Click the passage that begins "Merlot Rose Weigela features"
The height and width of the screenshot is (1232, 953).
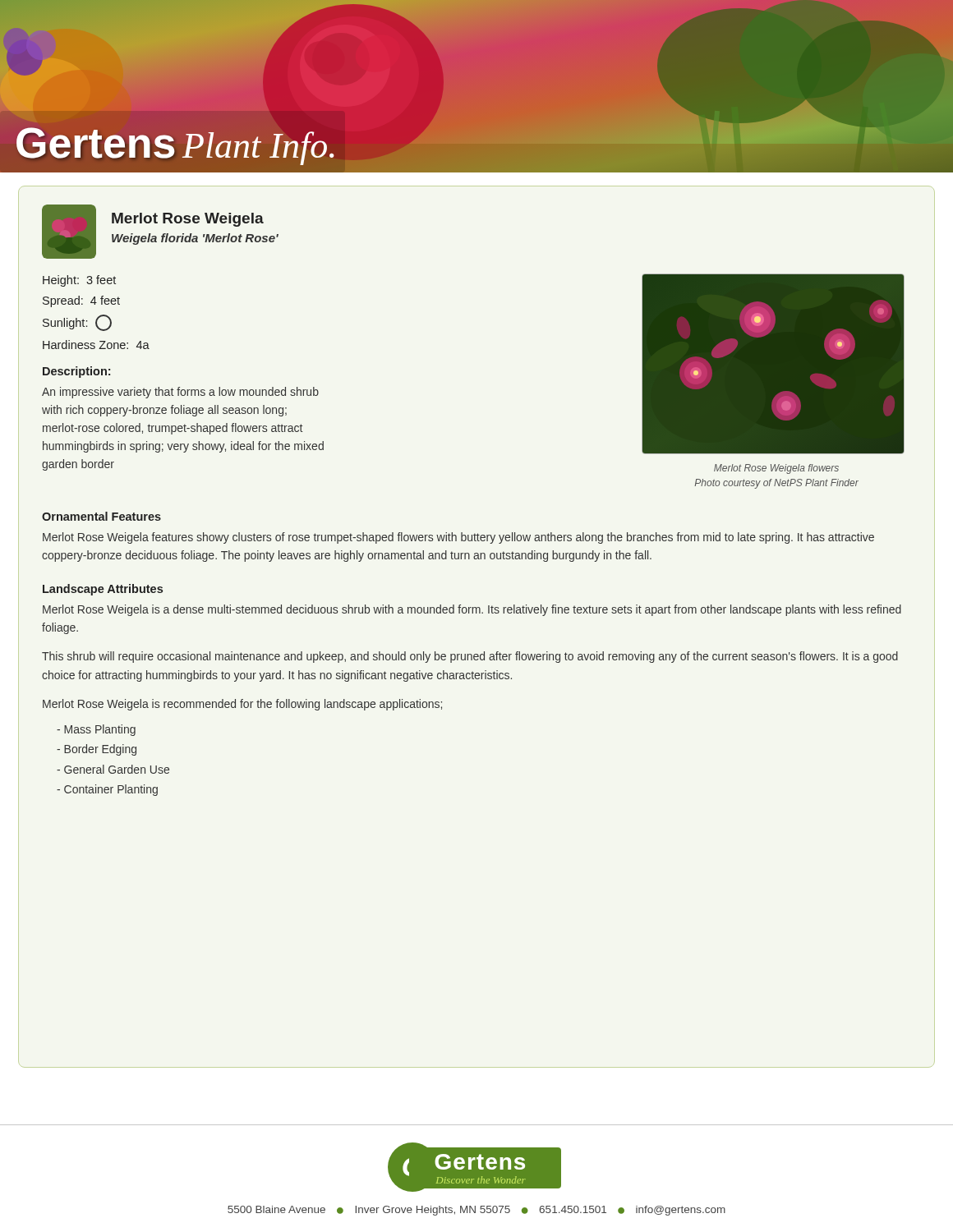pyautogui.click(x=458, y=546)
